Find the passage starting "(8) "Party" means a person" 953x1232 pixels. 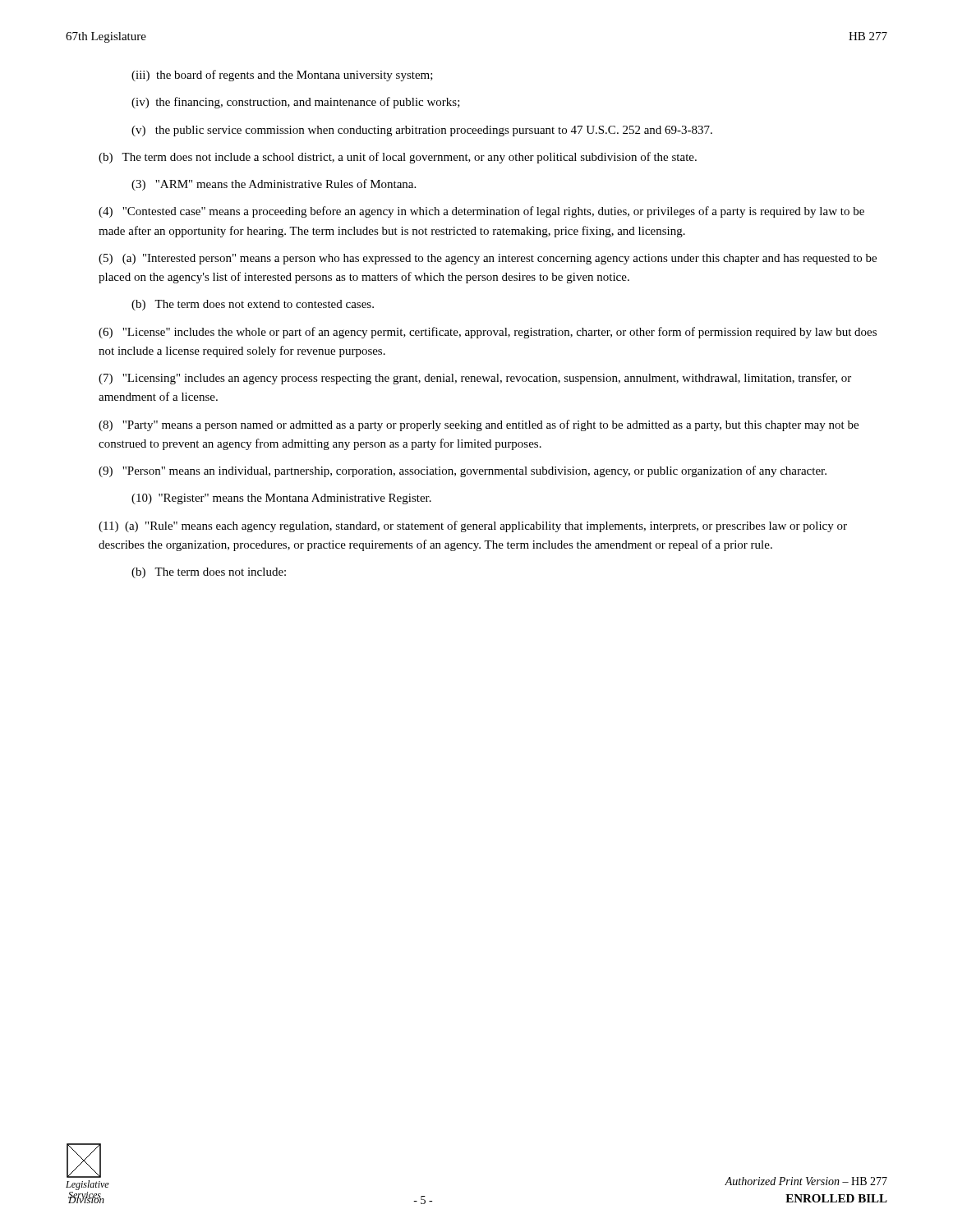pyautogui.click(x=493, y=434)
